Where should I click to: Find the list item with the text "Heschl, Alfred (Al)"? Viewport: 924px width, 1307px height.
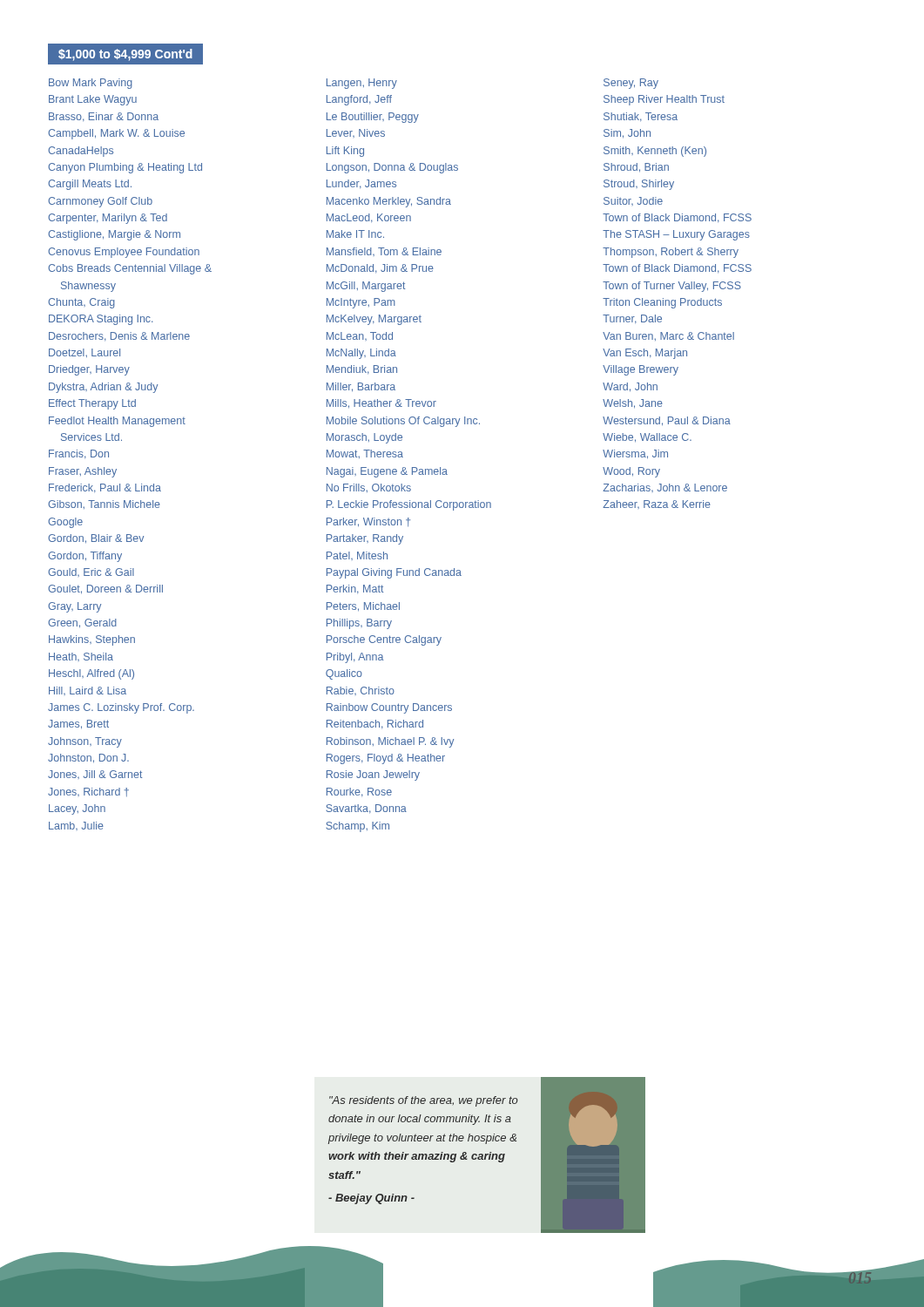pyautogui.click(x=91, y=674)
